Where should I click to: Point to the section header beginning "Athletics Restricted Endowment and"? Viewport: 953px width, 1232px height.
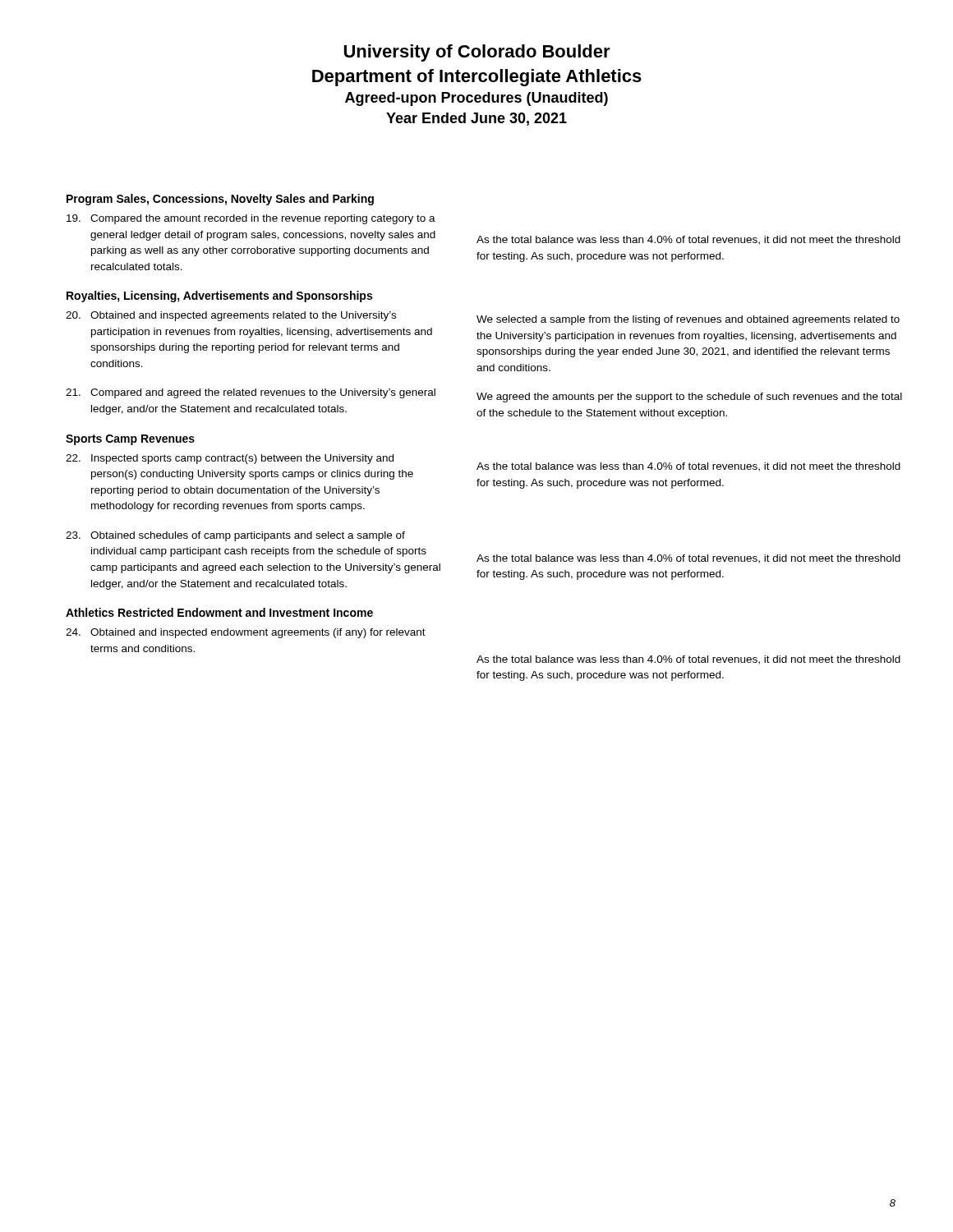click(219, 613)
